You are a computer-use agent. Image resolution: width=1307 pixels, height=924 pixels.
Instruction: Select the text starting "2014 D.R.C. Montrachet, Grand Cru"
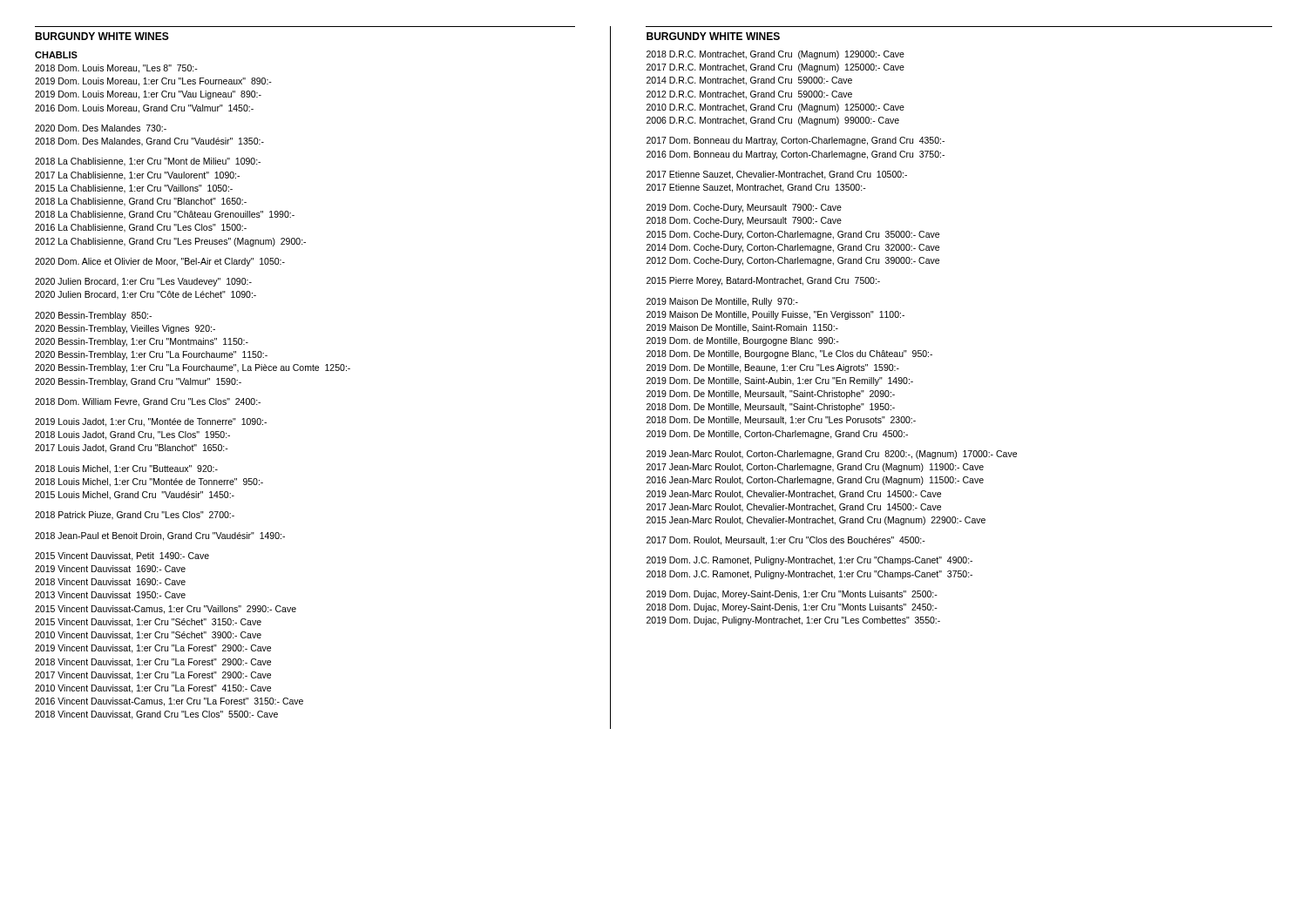point(749,81)
